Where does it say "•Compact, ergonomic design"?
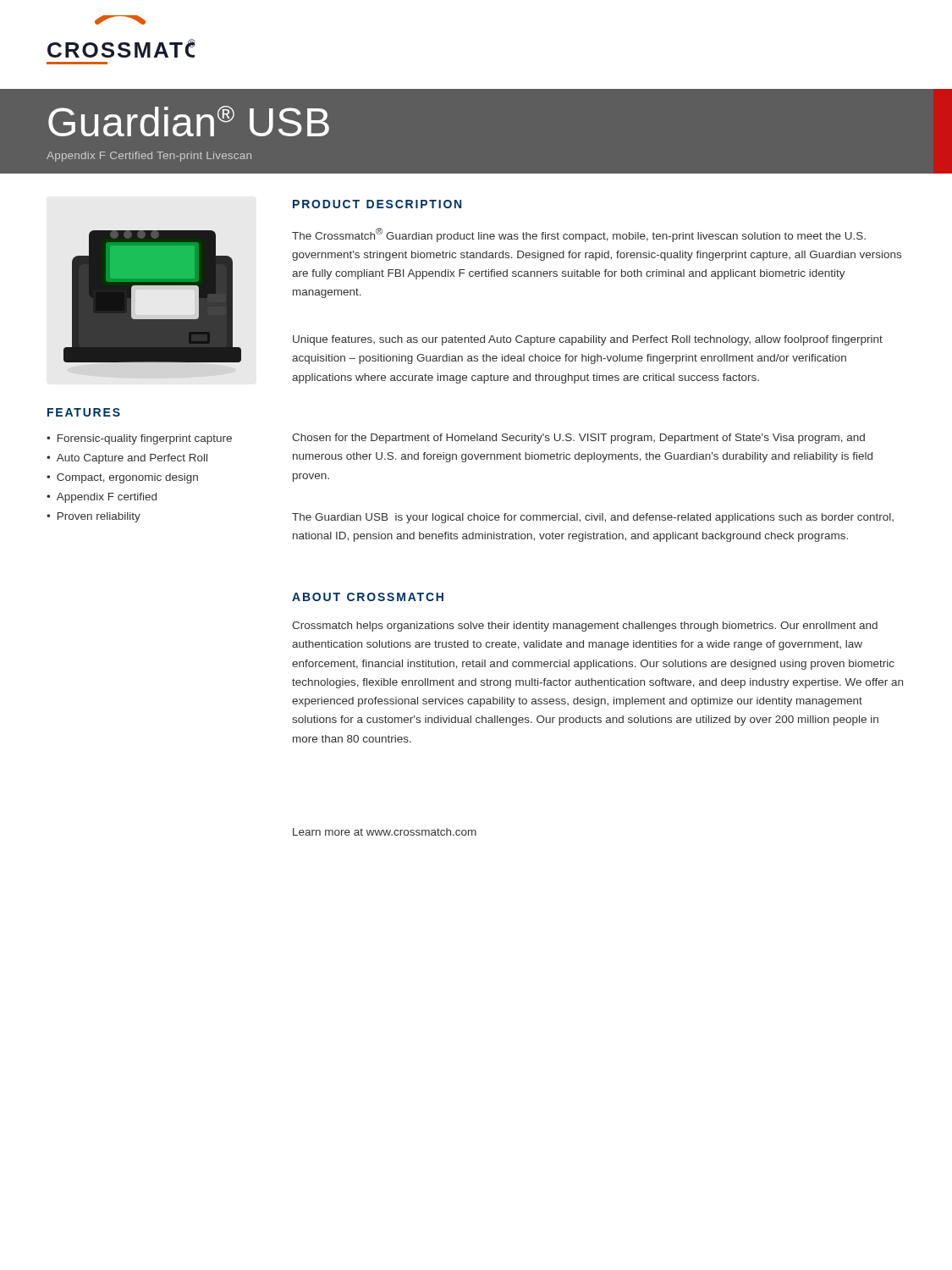This screenshot has width=952, height=1270. pyautogui.click(x=123, y=478)
